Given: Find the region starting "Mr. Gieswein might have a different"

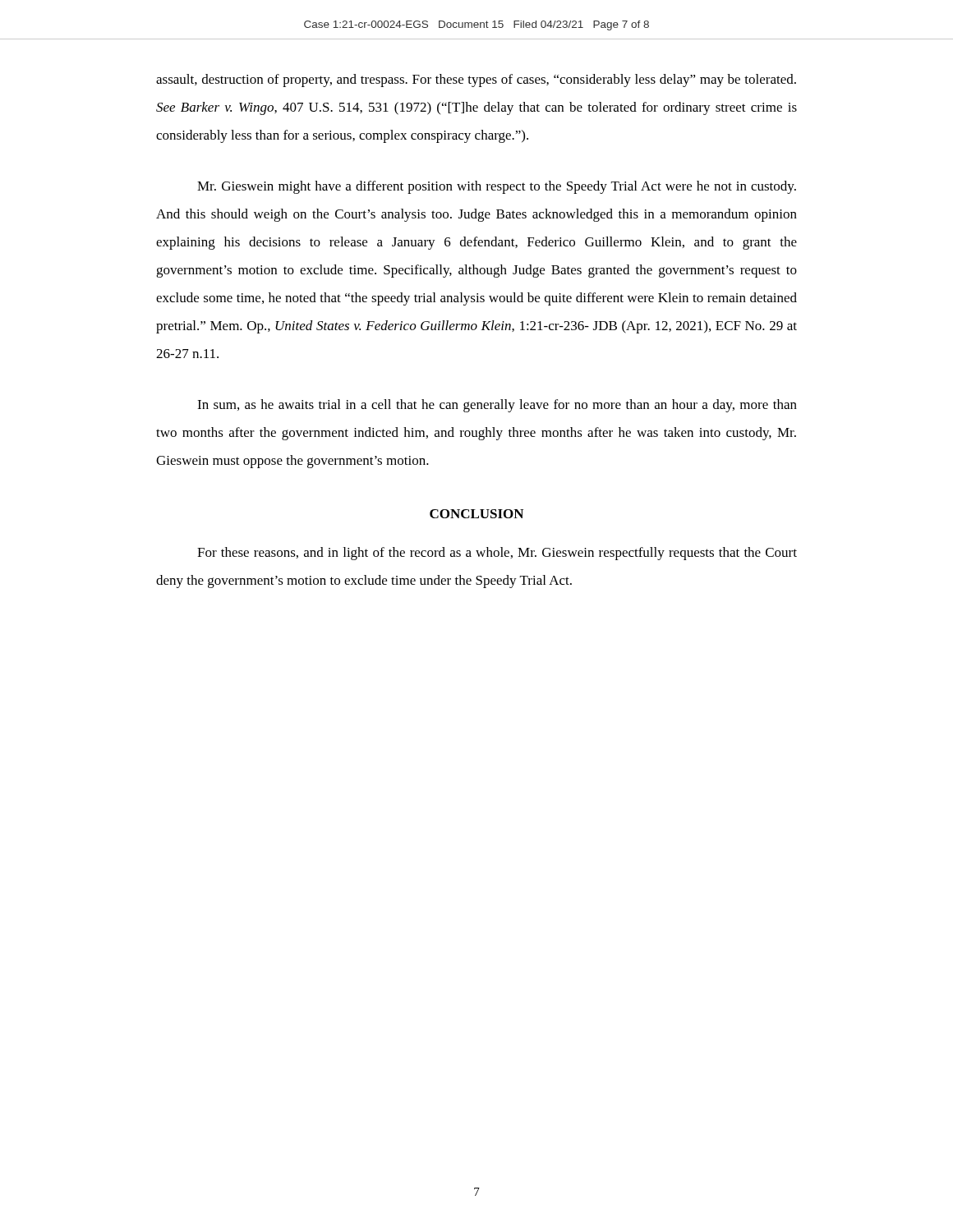Looking at the screenshot, I should click(476, 270).
